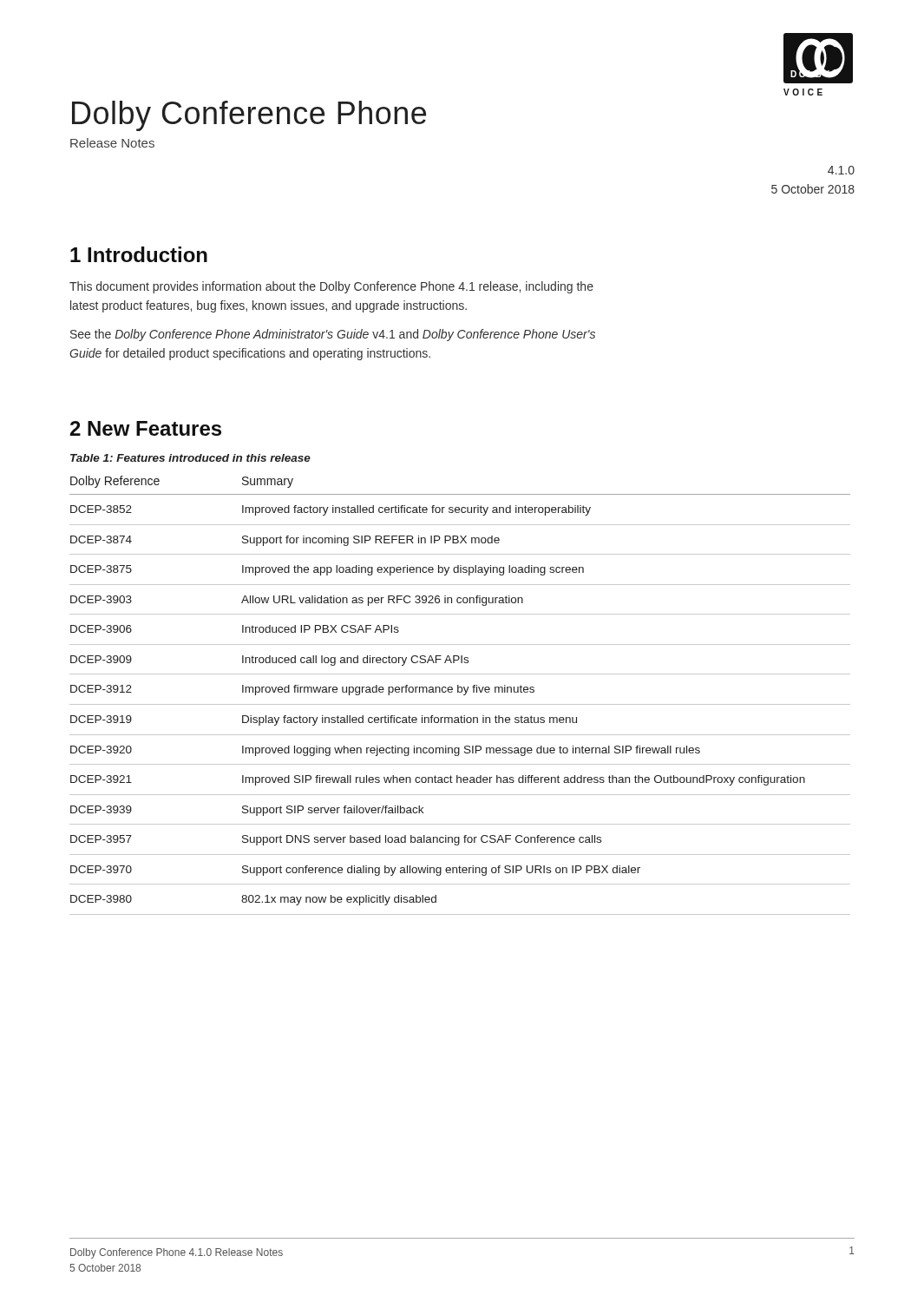Click on the text containing "1.0 5 October 2018"

813,180
